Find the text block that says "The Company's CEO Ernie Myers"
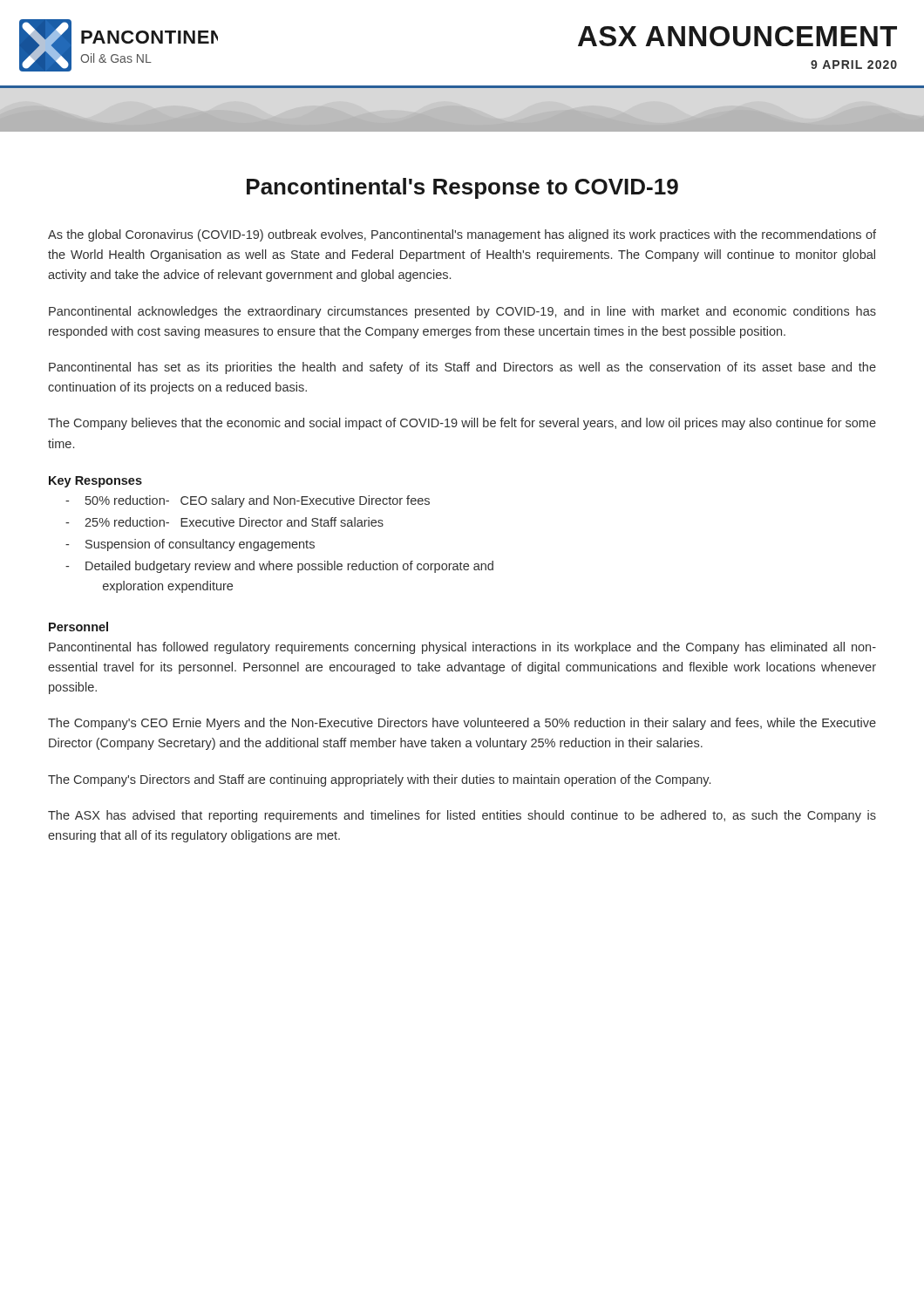Image resolution: width=924 pixels, height=1308 pixels. (462, 733)
